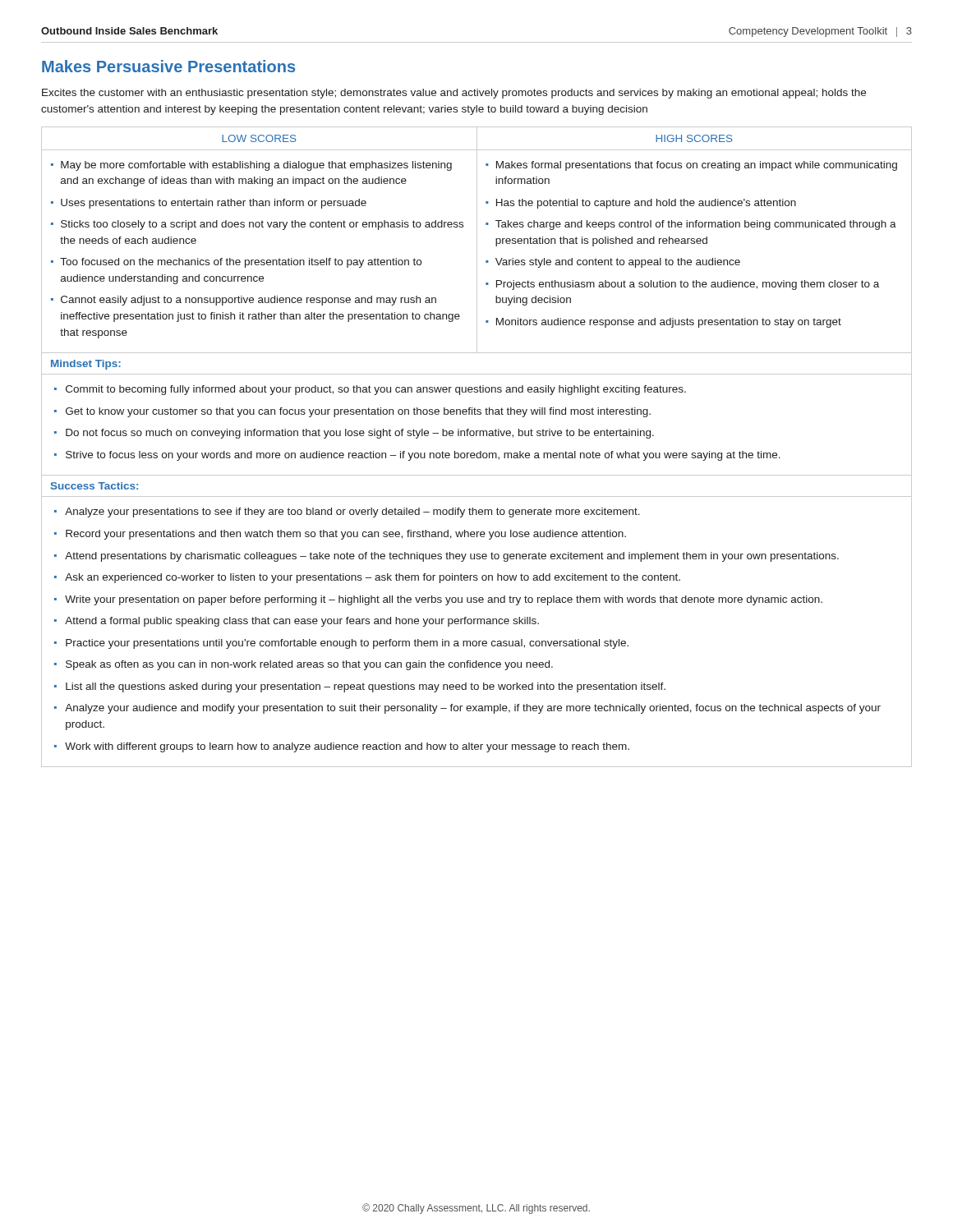The height and width of the screenshot is (1232, 953).
Task: Locate the text block starting "Speak as often as you can"
Action: click(309, 664)
